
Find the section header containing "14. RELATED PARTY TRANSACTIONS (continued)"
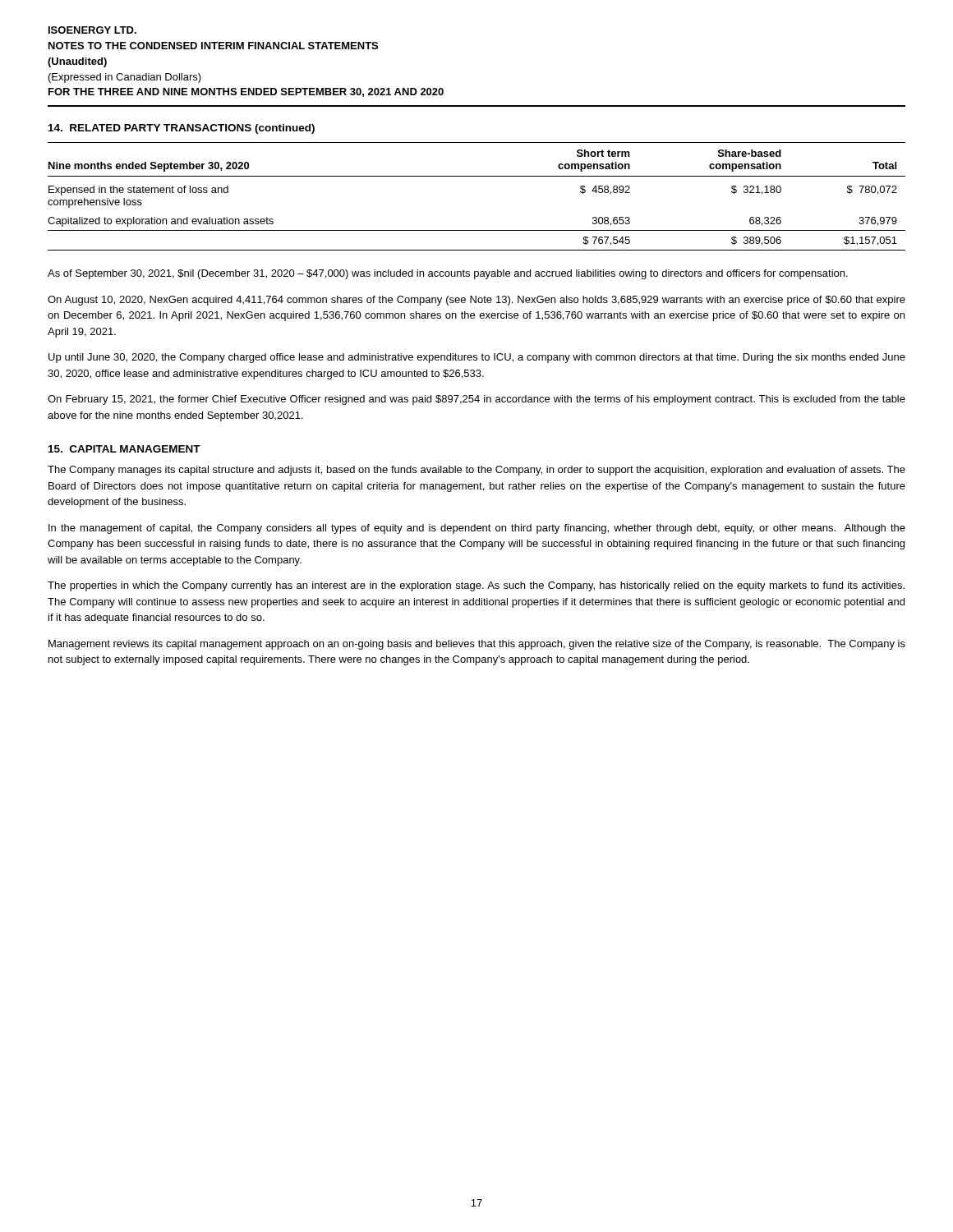[x=181, y=128]
